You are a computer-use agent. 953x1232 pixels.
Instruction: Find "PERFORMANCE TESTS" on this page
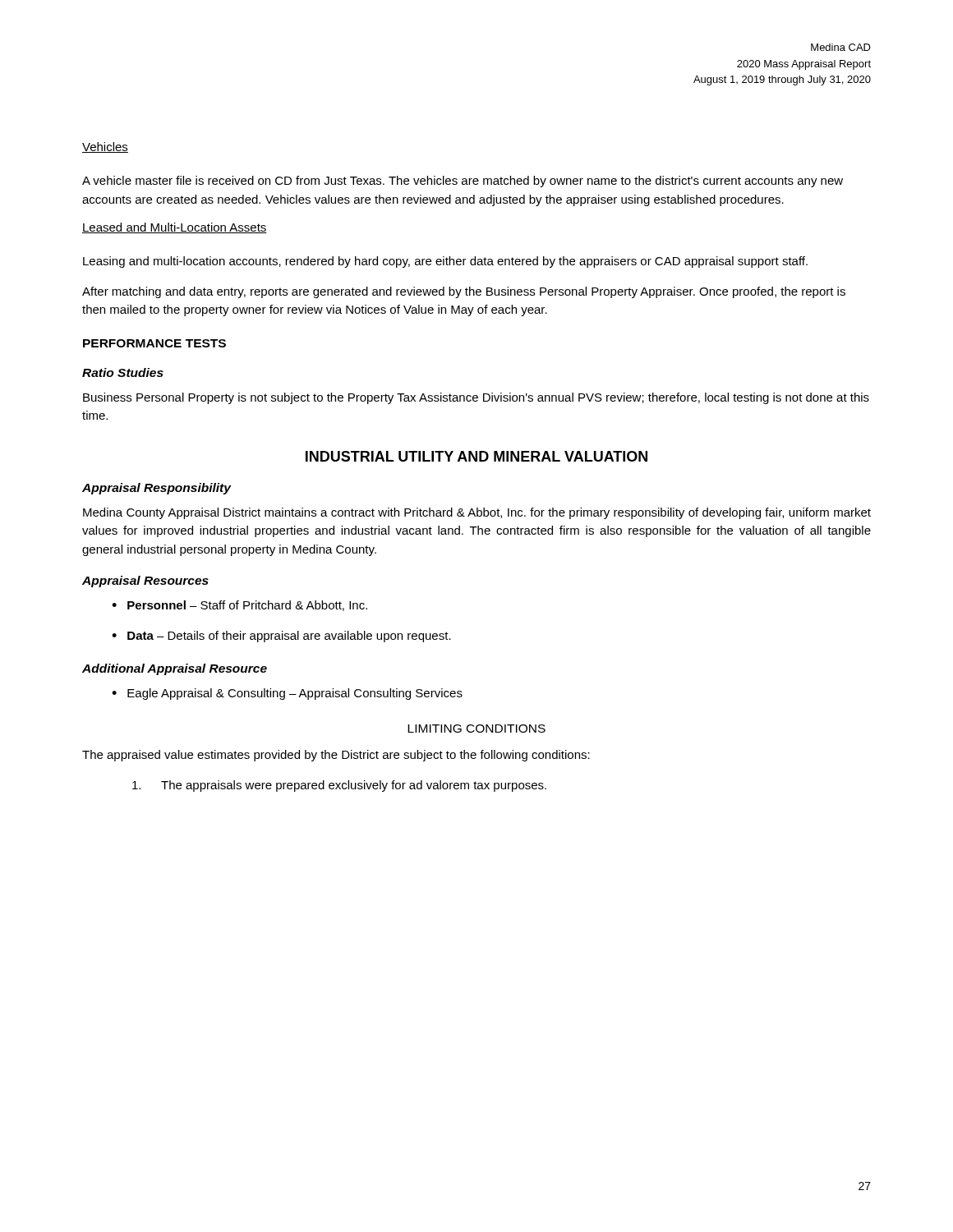pos(154,342)
